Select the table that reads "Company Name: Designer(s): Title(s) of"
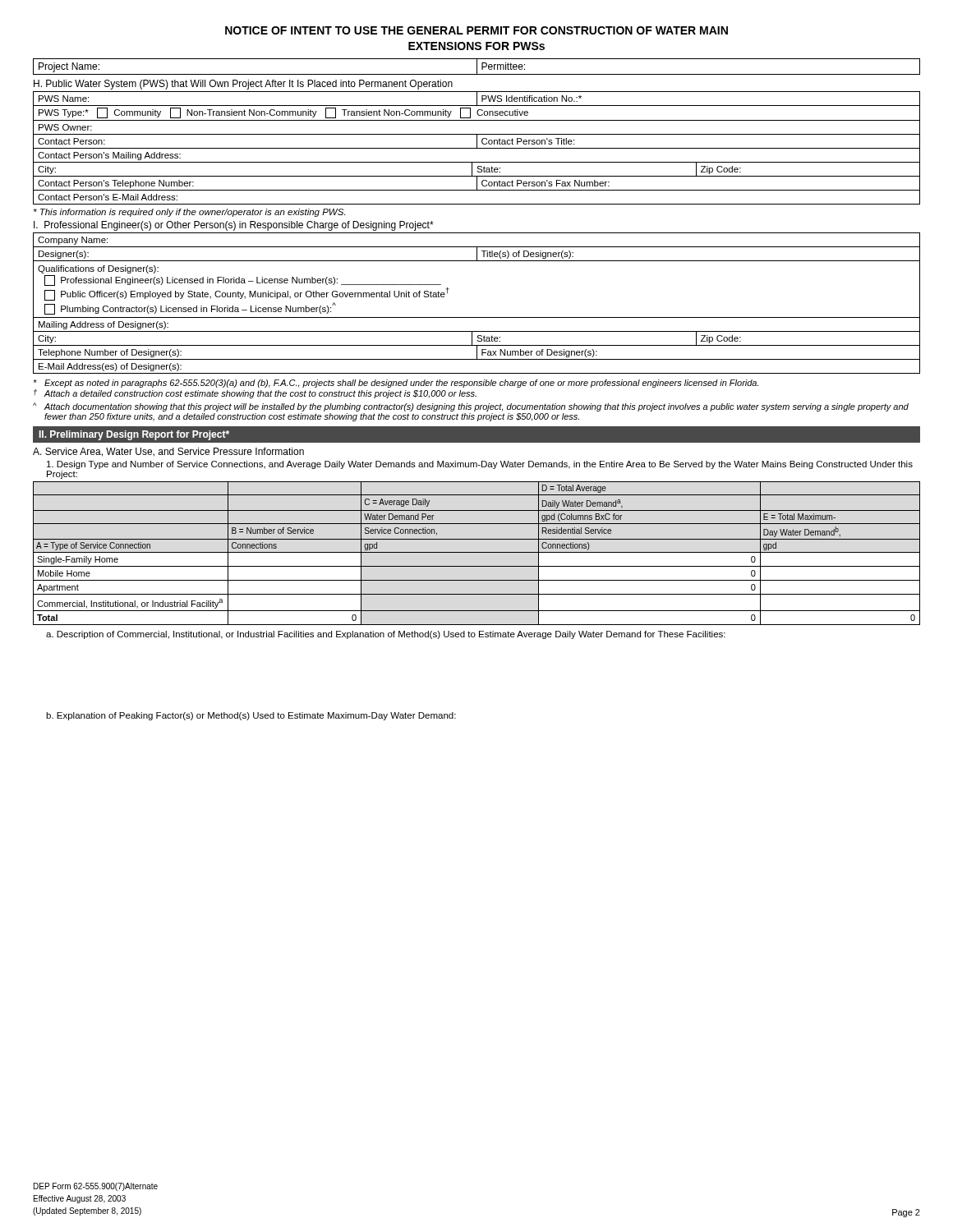 (476, 303)
